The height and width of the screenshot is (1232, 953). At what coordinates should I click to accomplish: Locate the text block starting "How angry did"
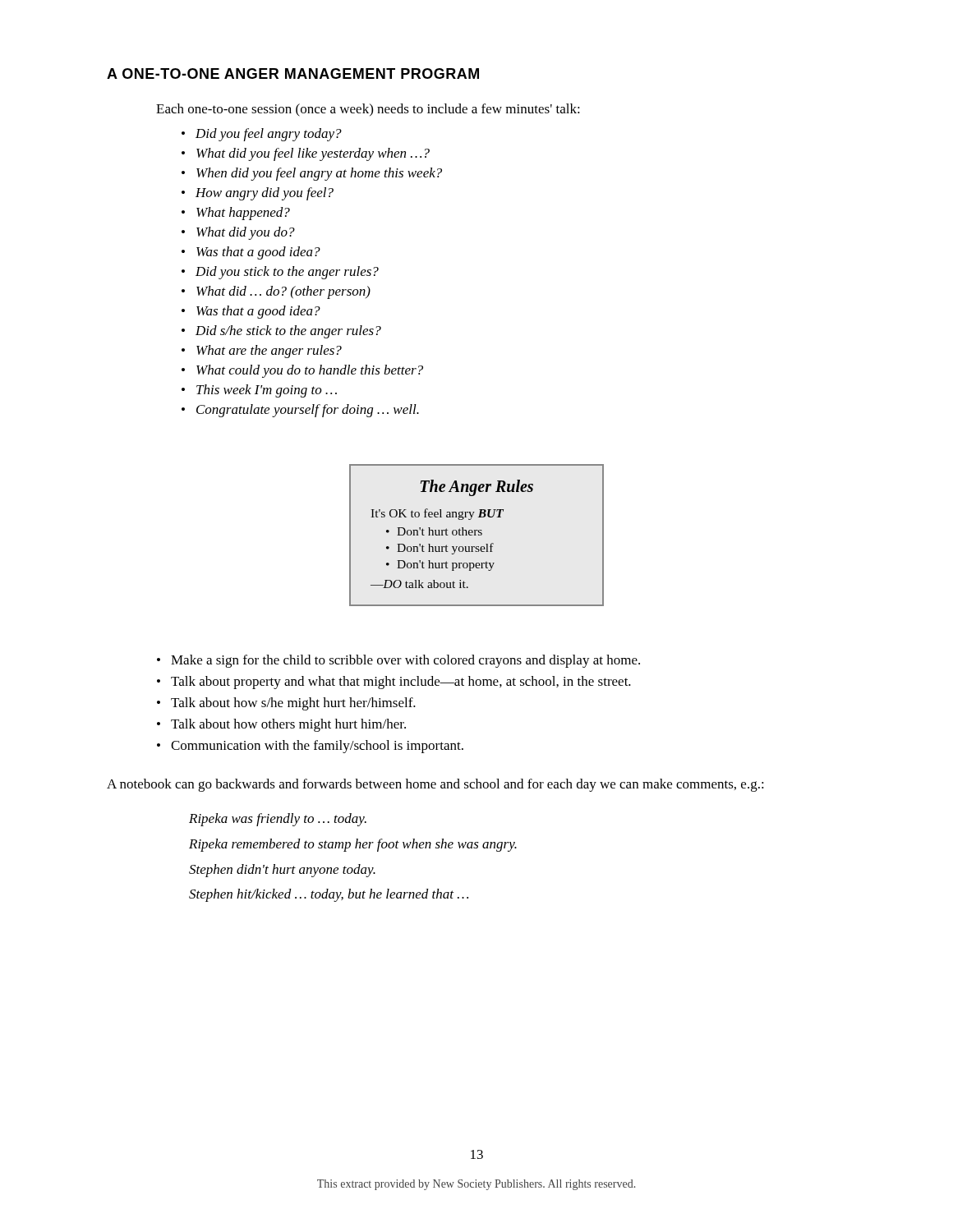265,193
